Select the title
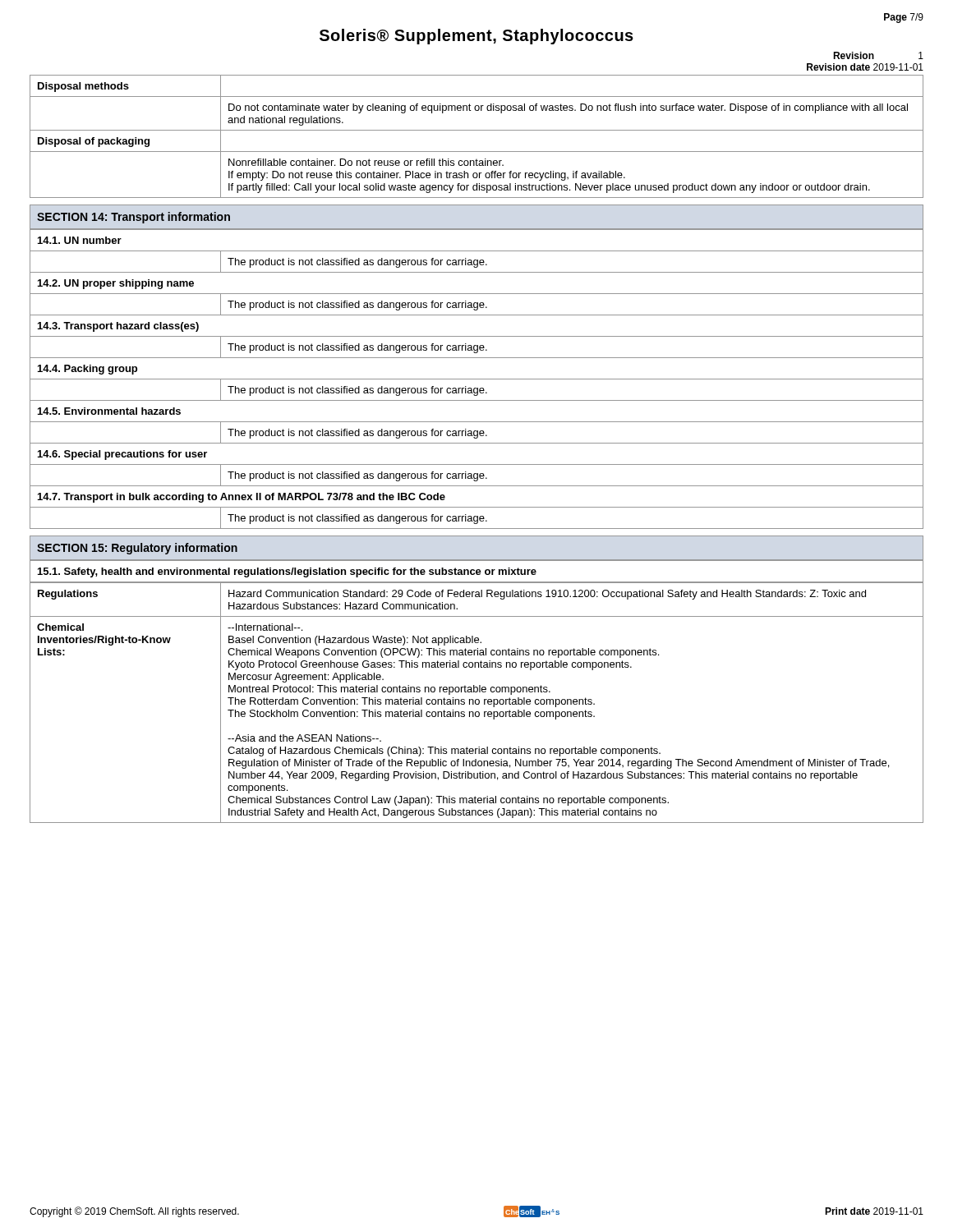The width and height of the screenshot is (953, 1232). tap(476, 35)
